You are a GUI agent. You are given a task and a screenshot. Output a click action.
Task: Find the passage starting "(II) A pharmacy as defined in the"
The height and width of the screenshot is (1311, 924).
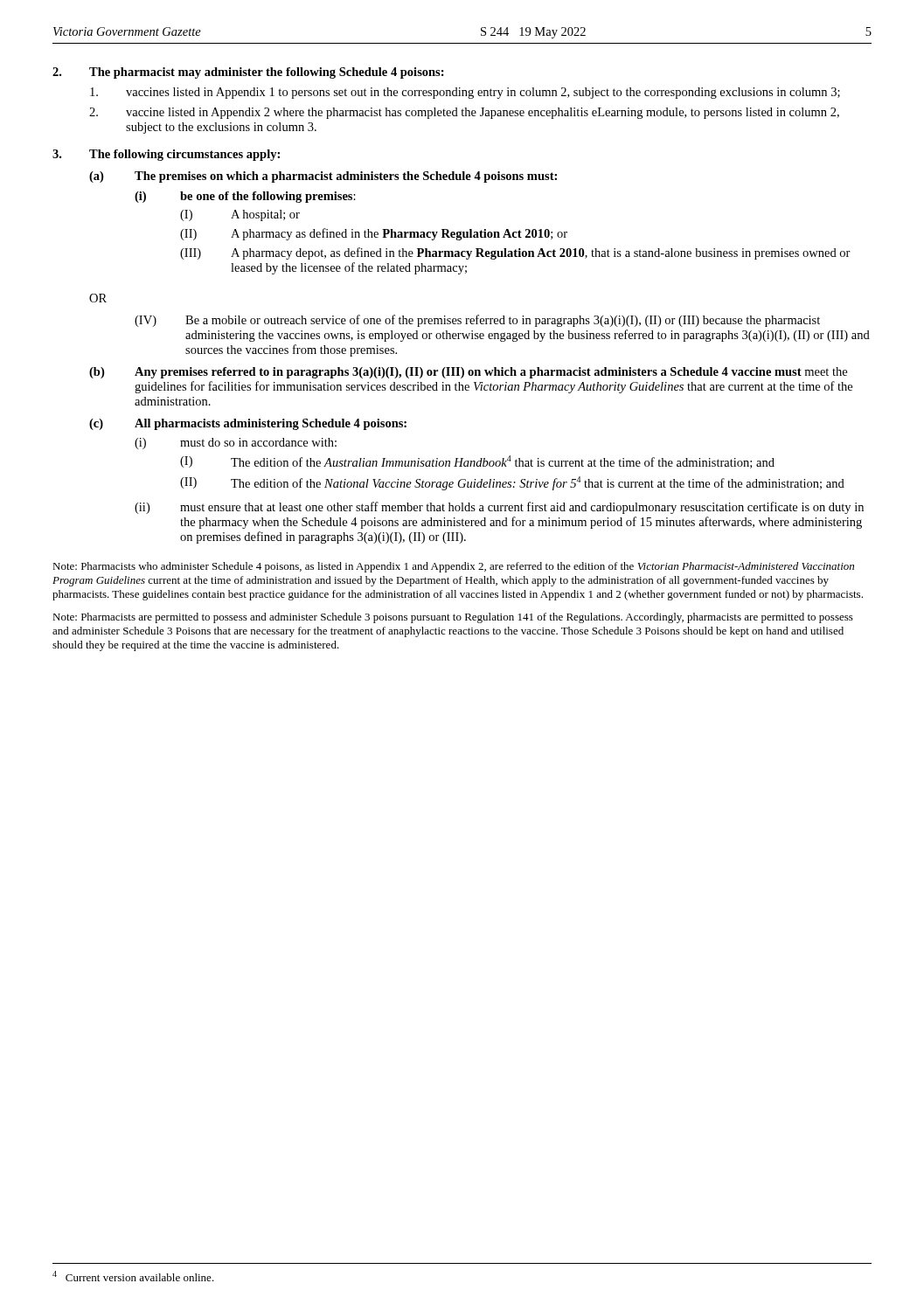(526, 234)
